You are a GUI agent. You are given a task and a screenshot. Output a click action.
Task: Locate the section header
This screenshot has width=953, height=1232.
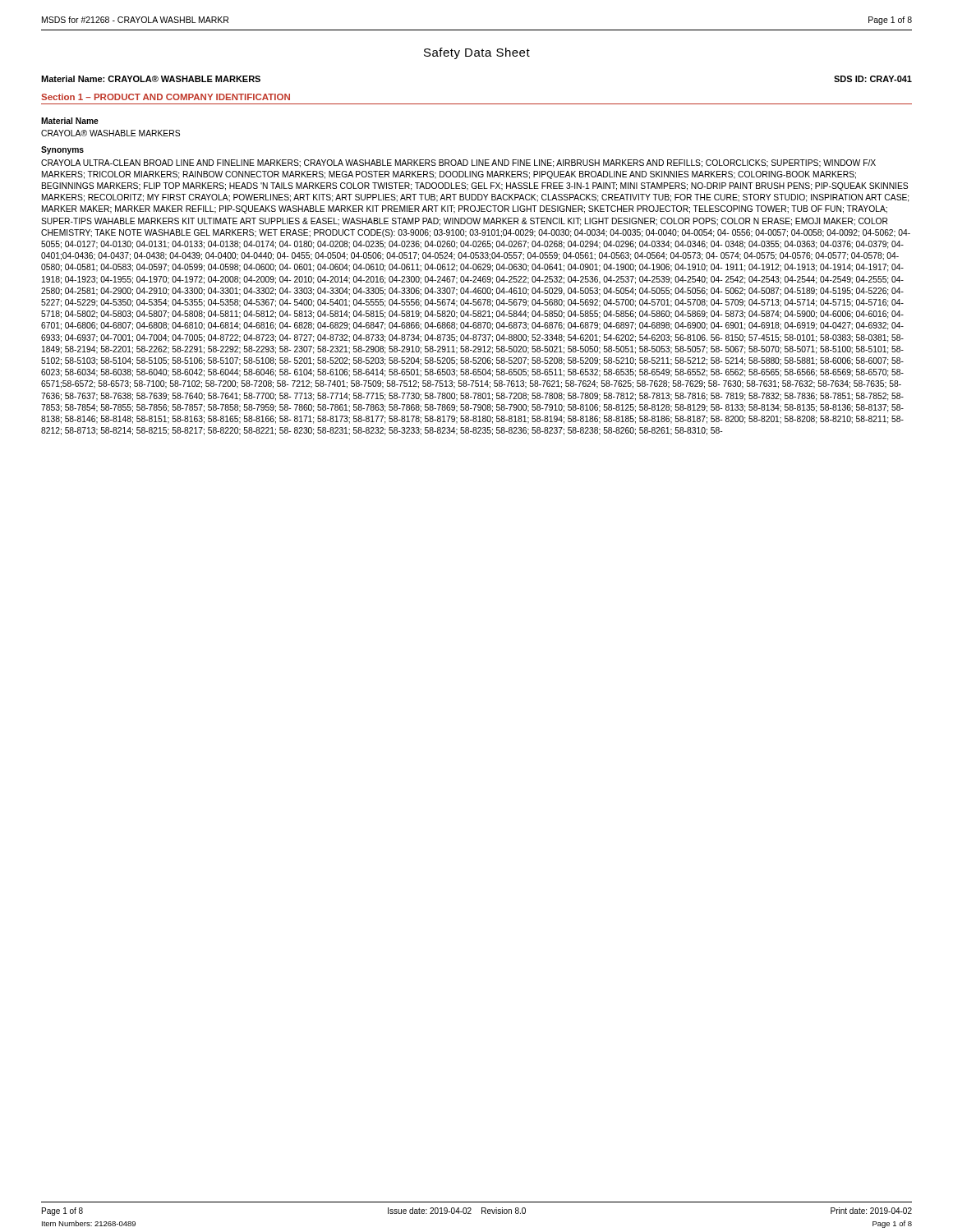(x=166, y=97)
